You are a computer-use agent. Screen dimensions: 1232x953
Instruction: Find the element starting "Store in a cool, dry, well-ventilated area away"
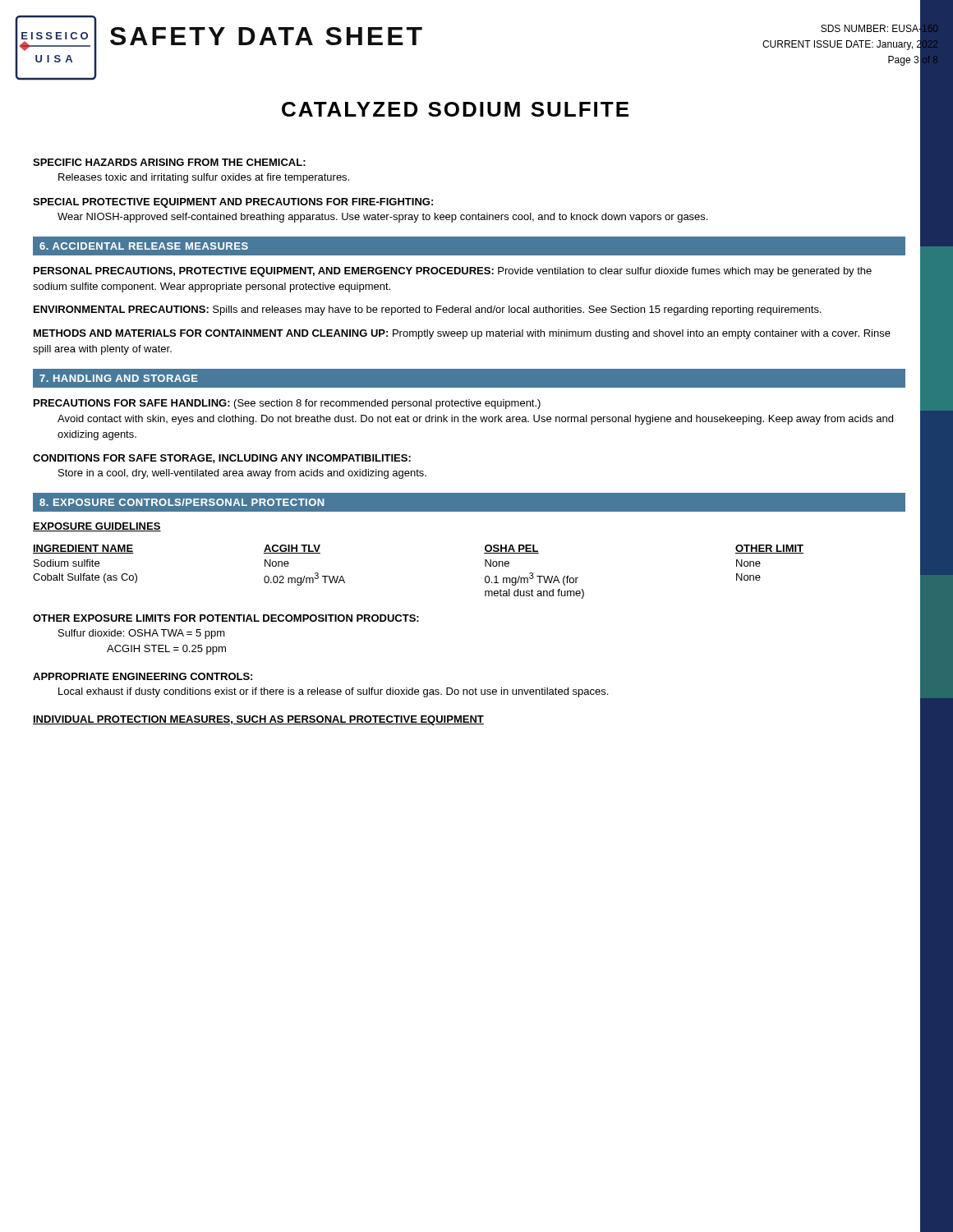click(x=242, y=473)
